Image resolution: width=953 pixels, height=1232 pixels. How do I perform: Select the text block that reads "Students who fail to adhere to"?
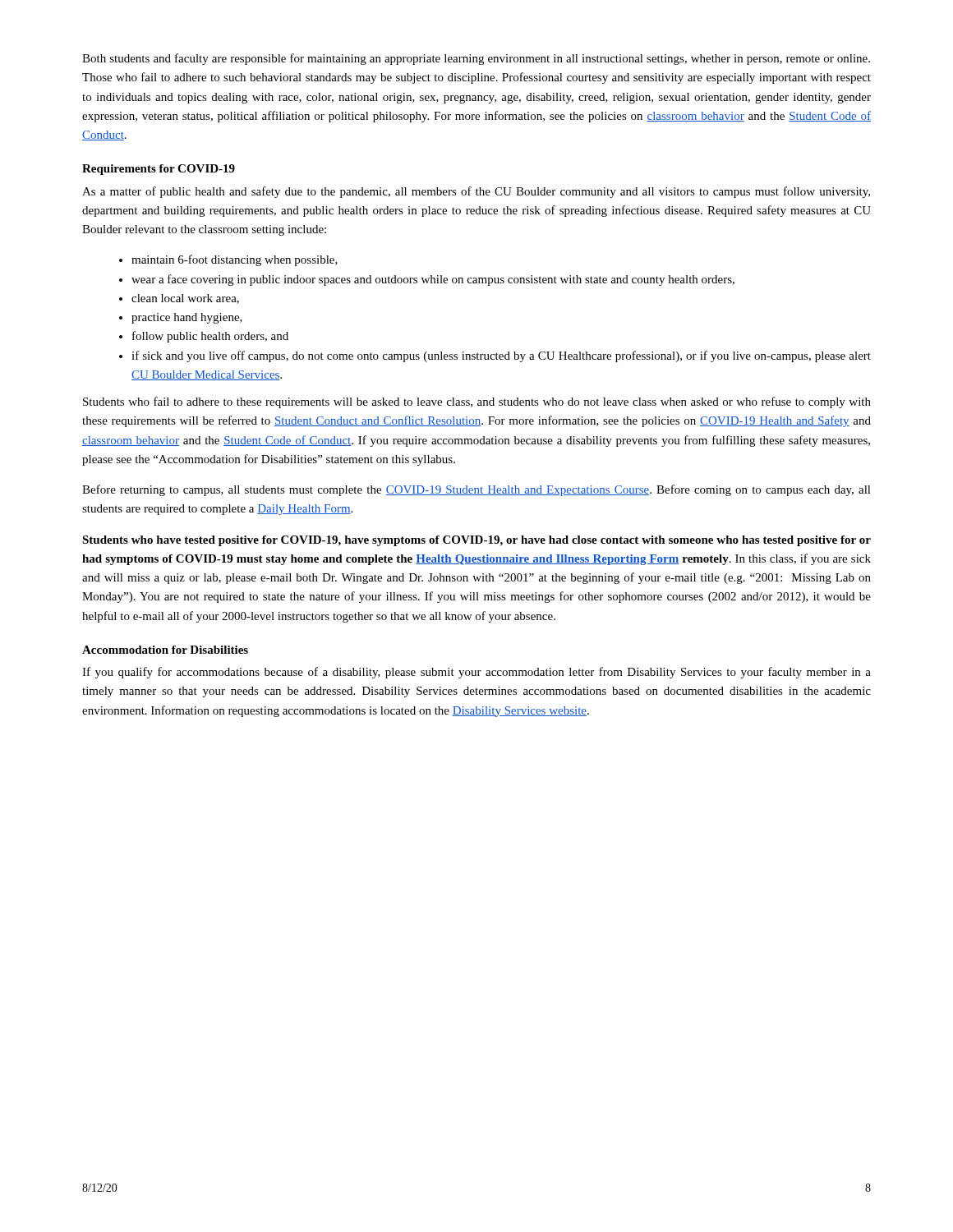(x=476, y=431)
